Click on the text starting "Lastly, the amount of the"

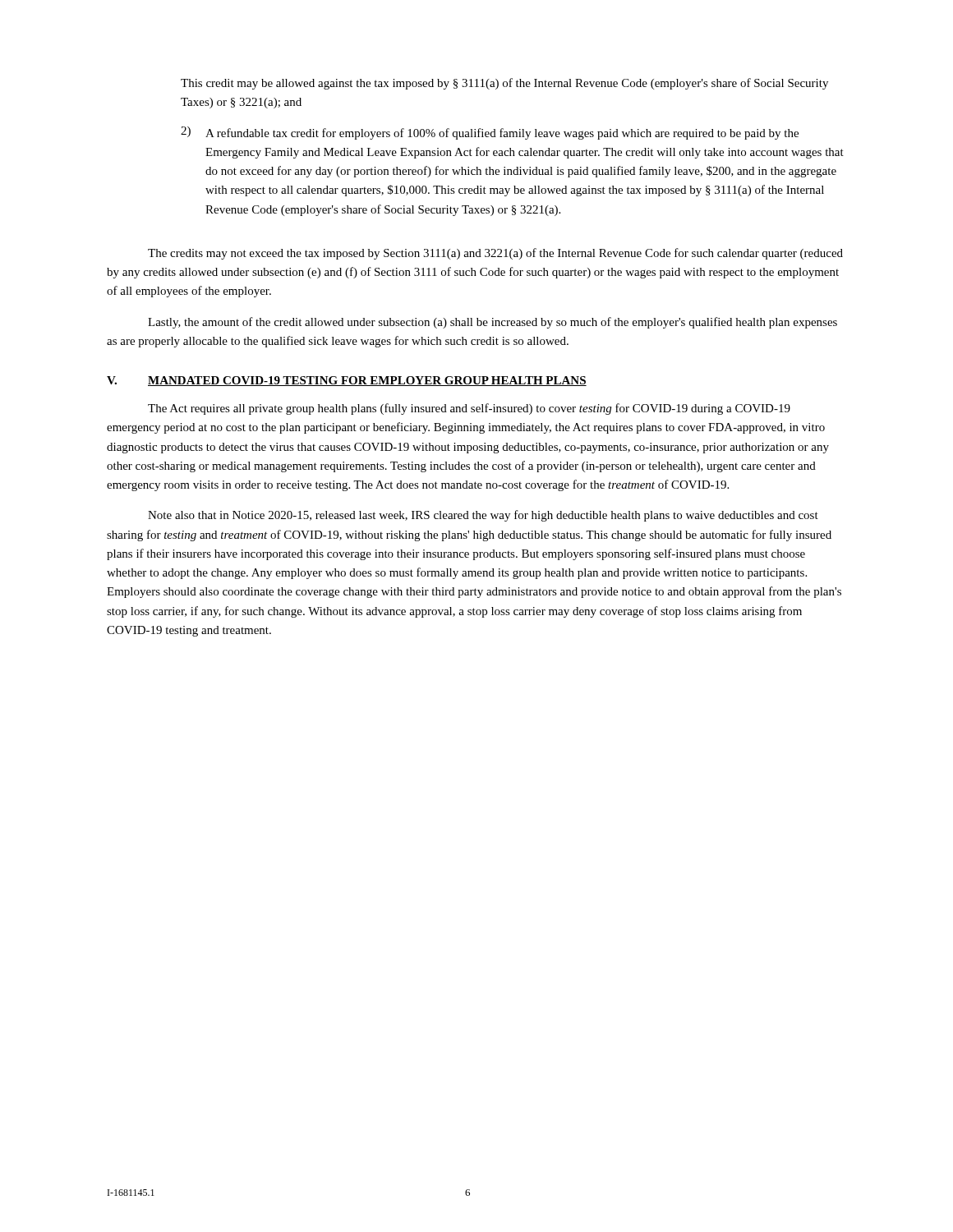[476, 332]
